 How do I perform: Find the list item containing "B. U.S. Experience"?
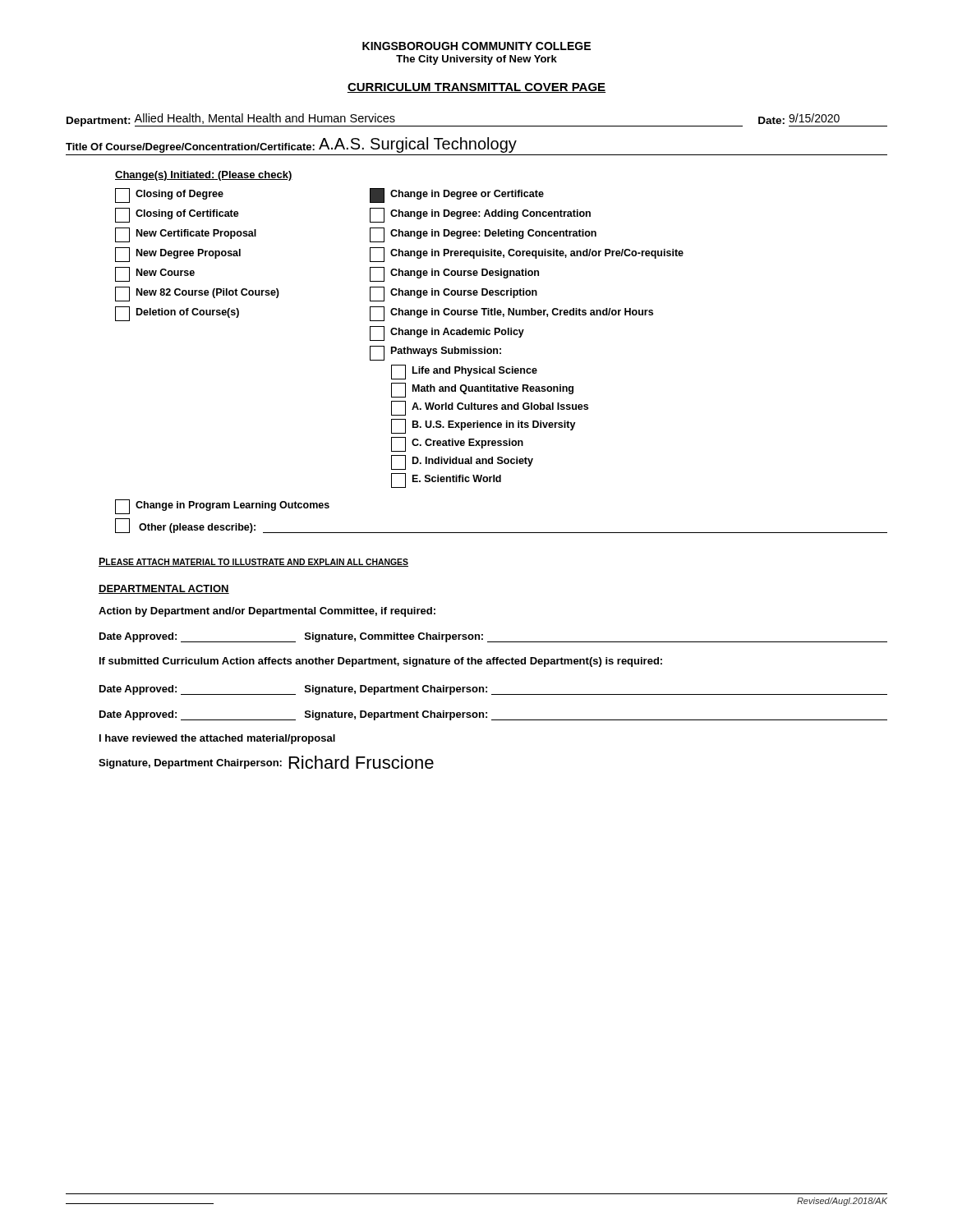coord(483,426)
